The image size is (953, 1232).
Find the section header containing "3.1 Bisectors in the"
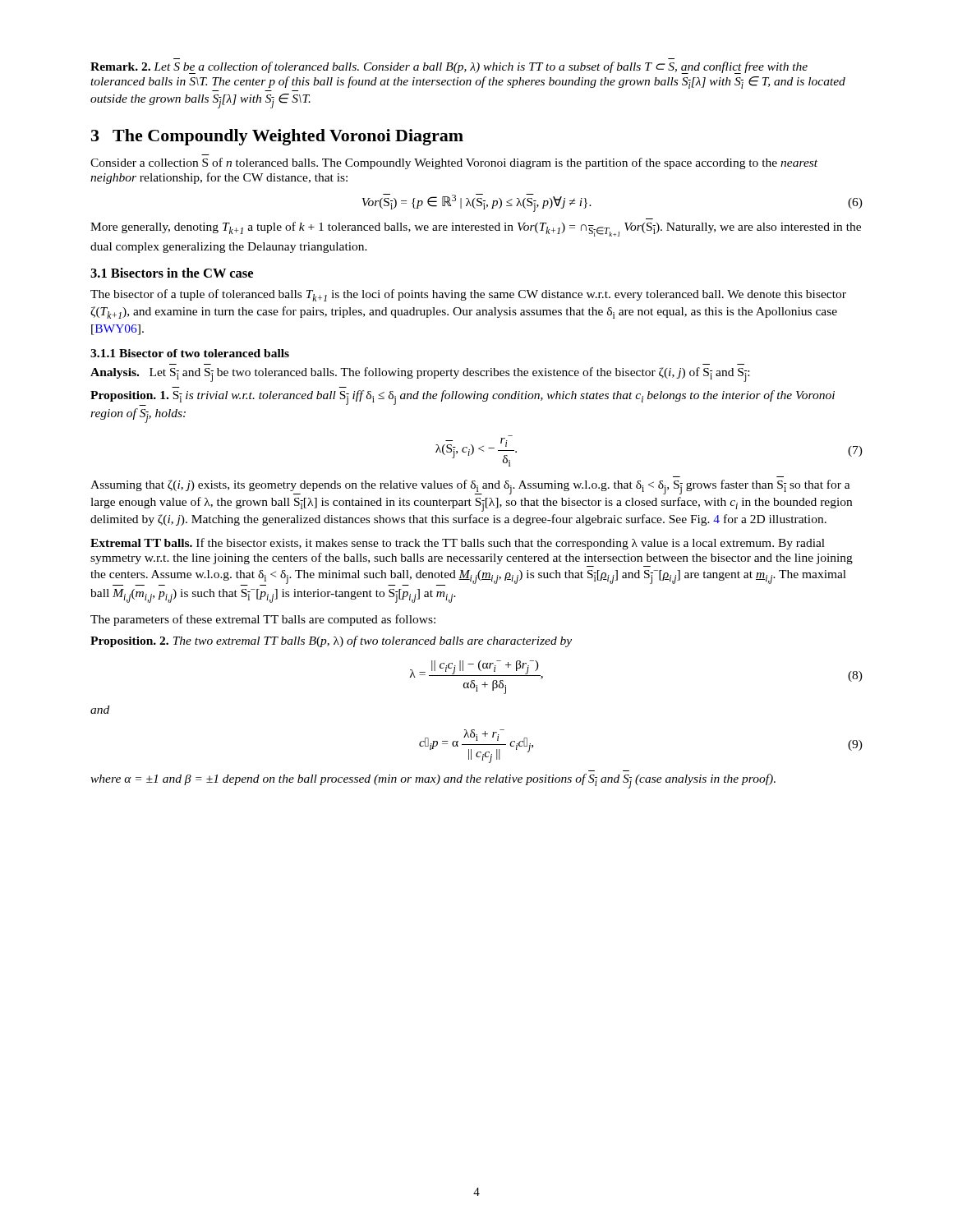[x=172, y=273]
